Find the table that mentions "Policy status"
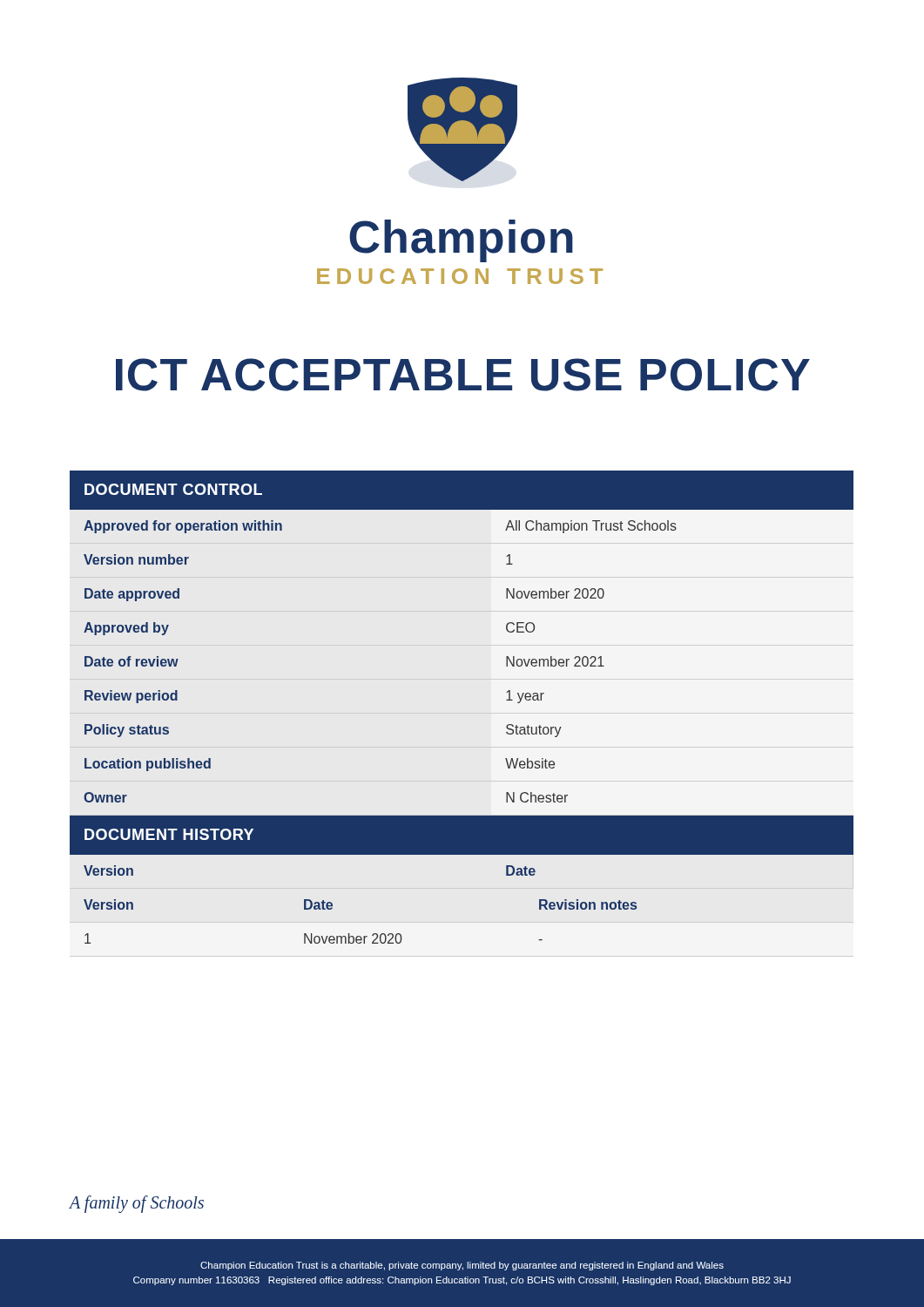Image resolution: width=924 pixels, height=1307 pixels. point(462,714)
